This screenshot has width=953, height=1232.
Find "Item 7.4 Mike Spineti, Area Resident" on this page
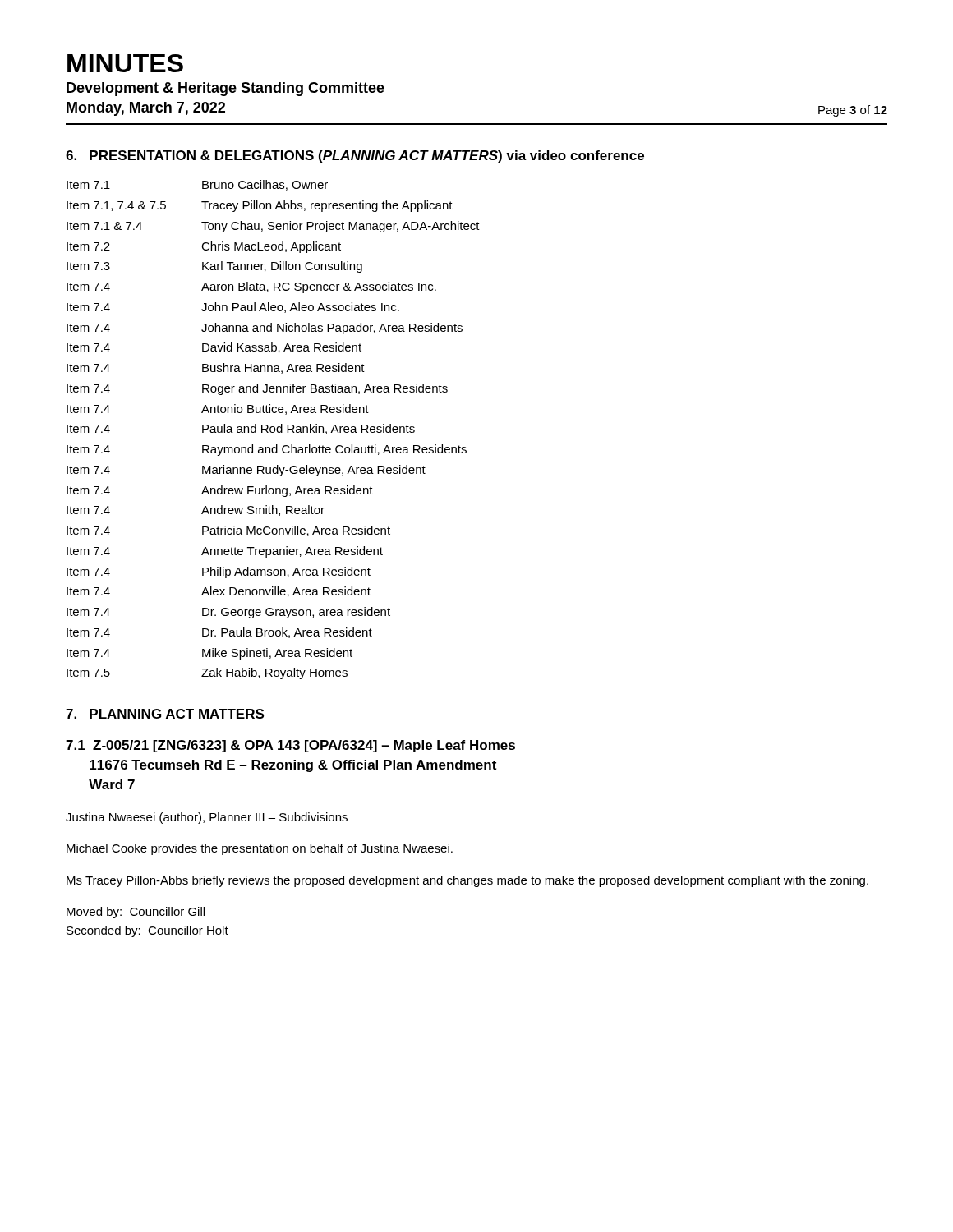click(x=209, y=653)
